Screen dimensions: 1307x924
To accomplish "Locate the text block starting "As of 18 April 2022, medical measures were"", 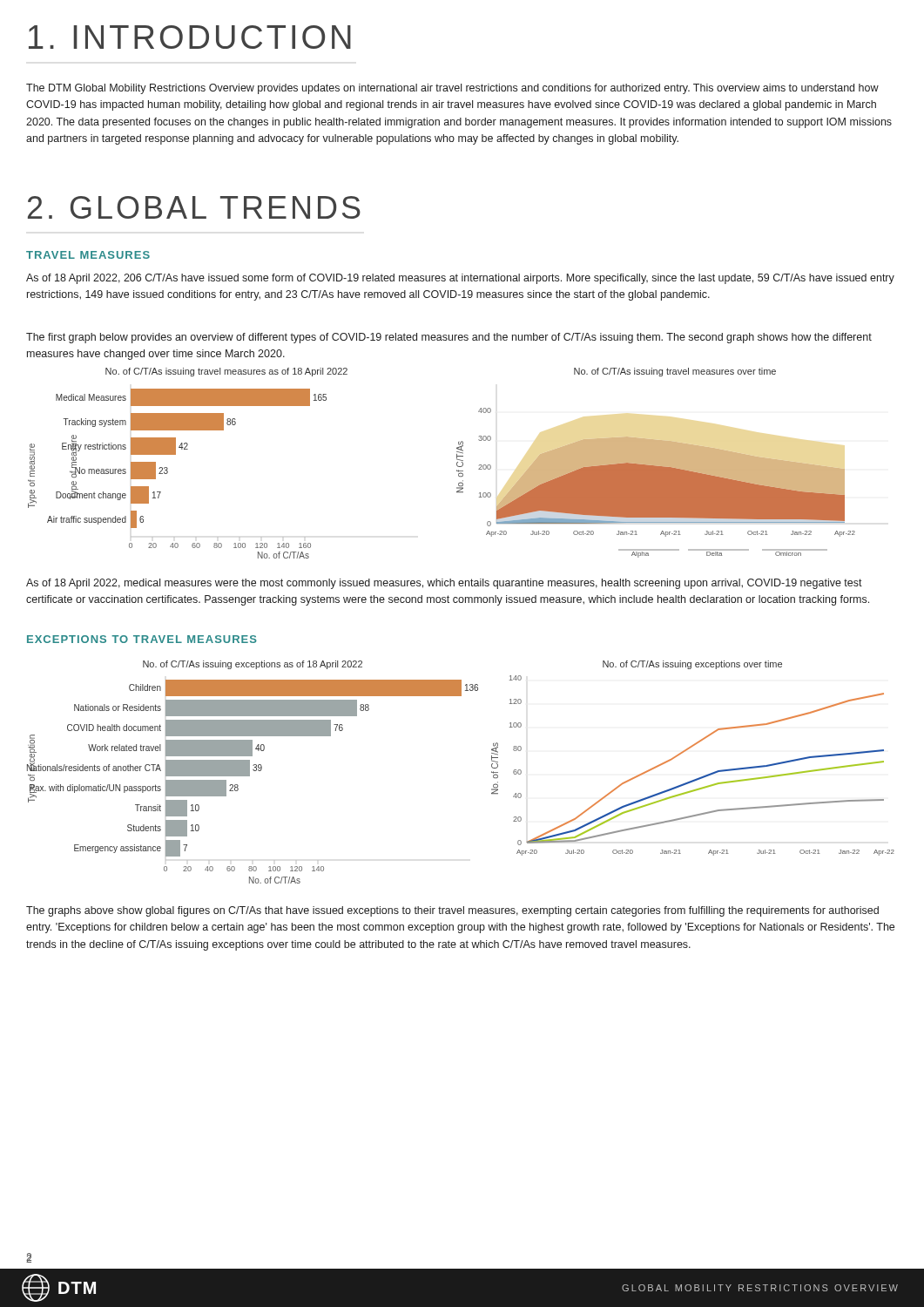I will 448,591.
